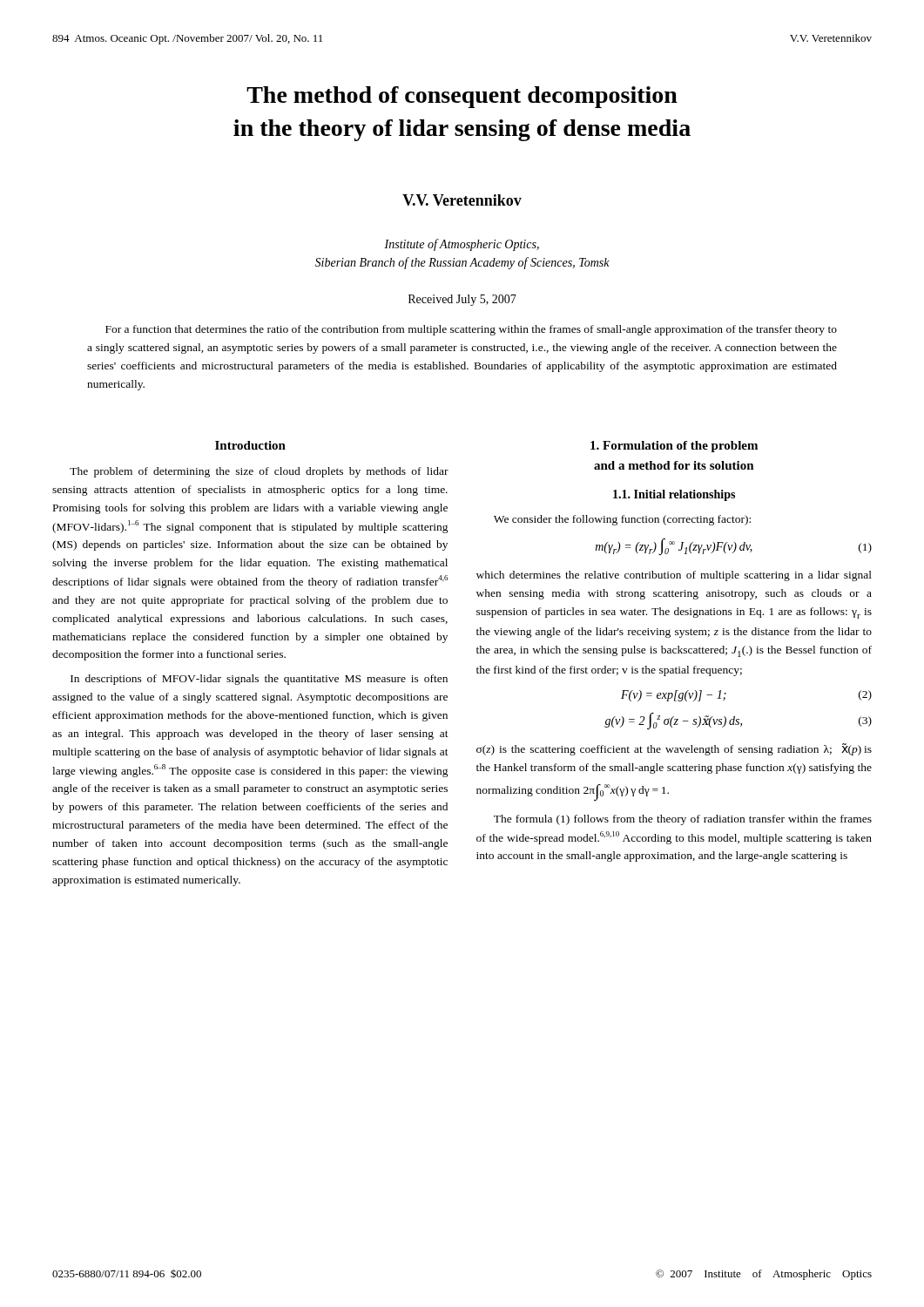
Task: Find the text block that reads "The problem of determining"
Action: [x=250, y=676]
